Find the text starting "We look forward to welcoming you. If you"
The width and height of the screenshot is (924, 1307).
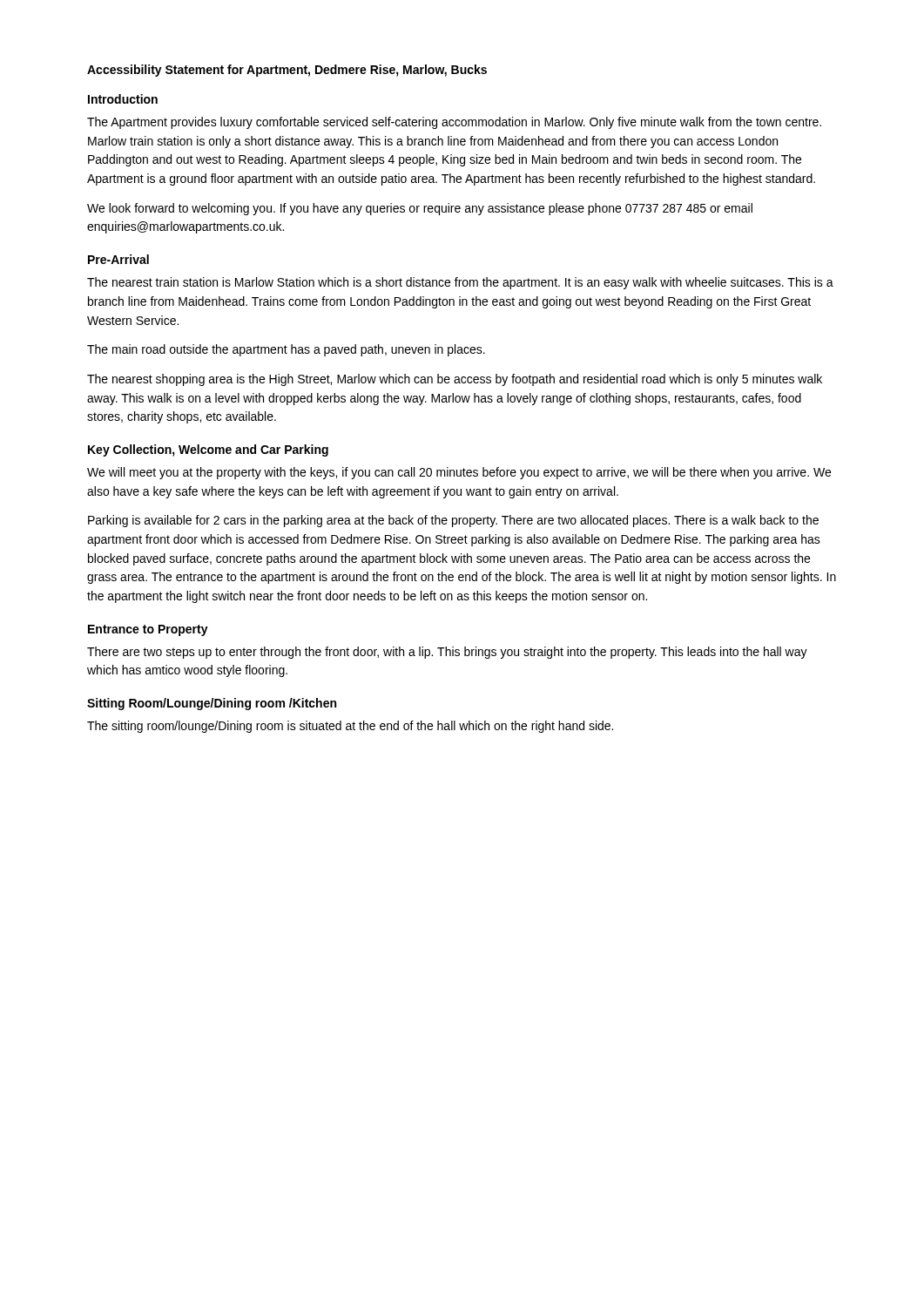420,217
